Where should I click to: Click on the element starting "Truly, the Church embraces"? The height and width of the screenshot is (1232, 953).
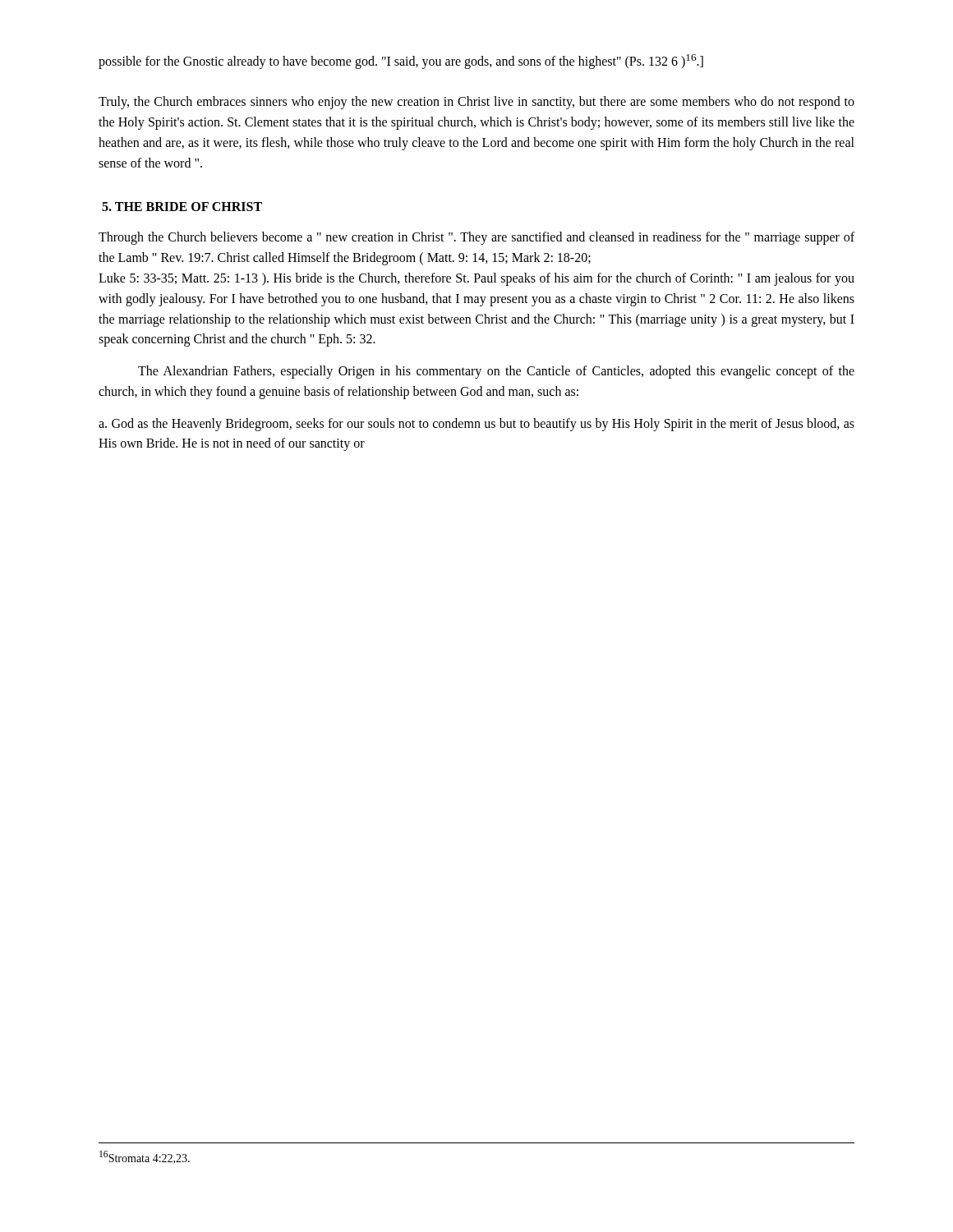476,132
